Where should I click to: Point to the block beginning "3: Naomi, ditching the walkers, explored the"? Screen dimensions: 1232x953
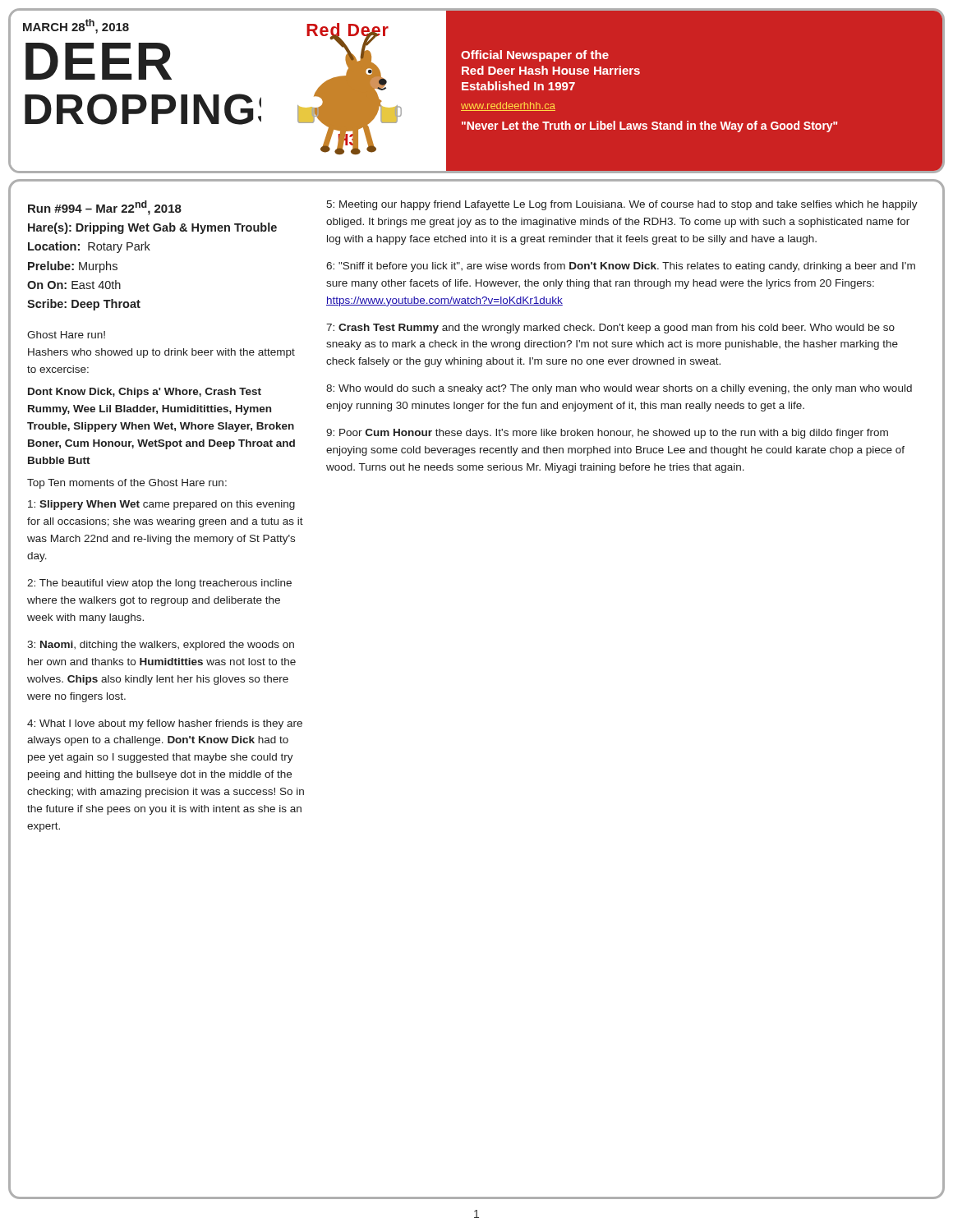[167, 671]
